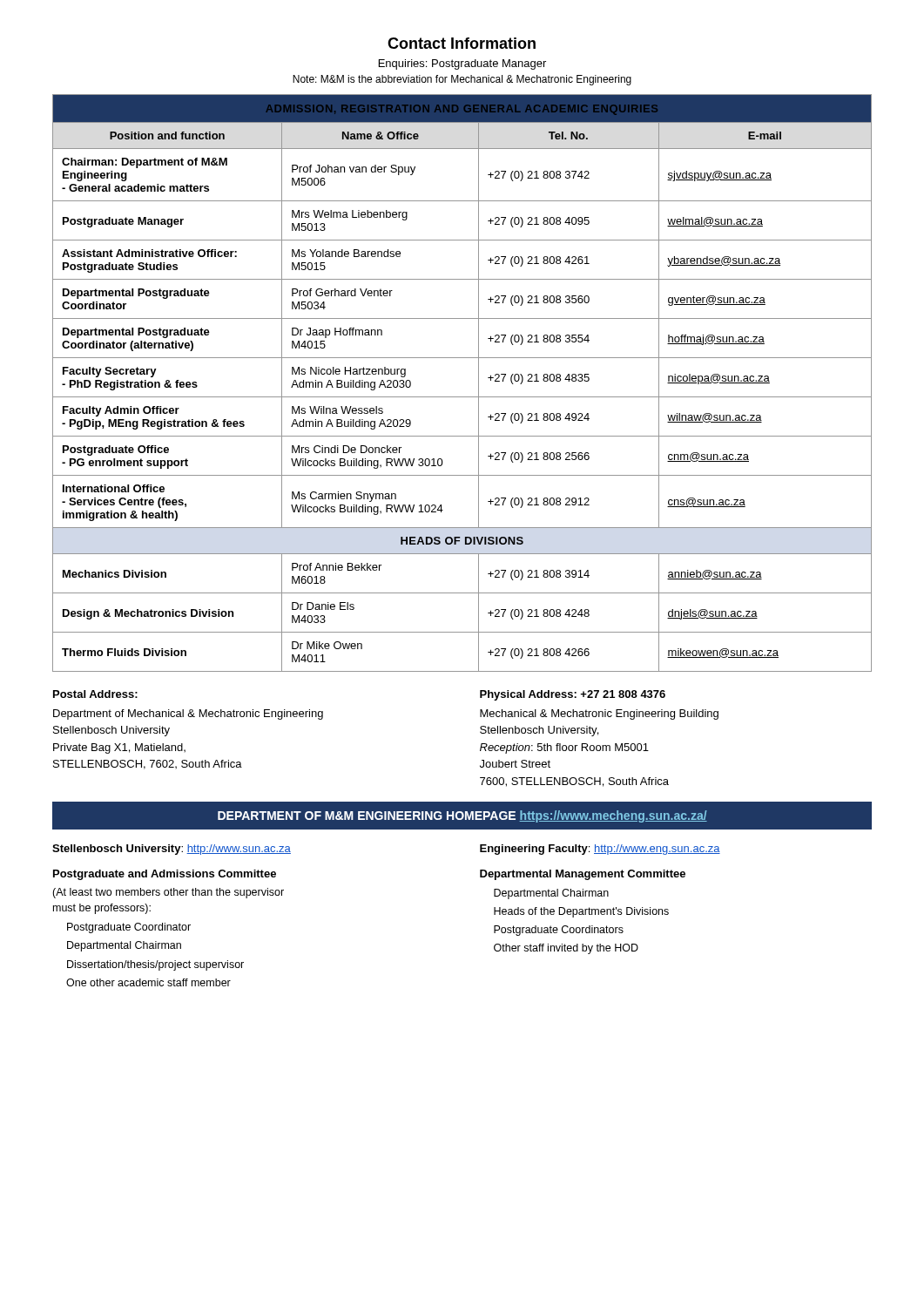The width and height of the screenshot is (924, 1307).
Task: Select the list item with the text "Heads of the"
Action: tap(581, 911)
